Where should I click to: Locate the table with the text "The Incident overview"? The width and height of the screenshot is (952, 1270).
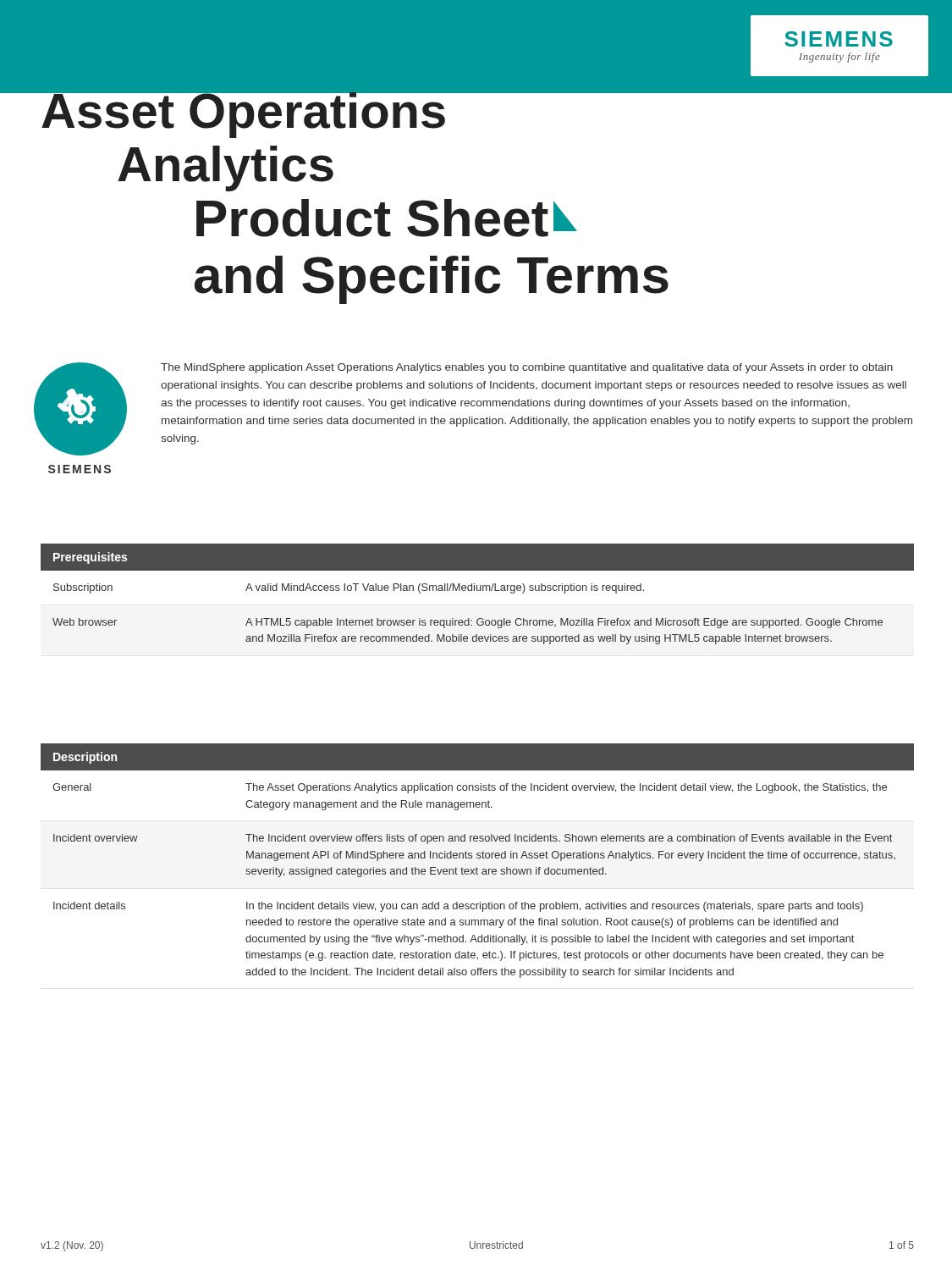(x=477, y=866)
